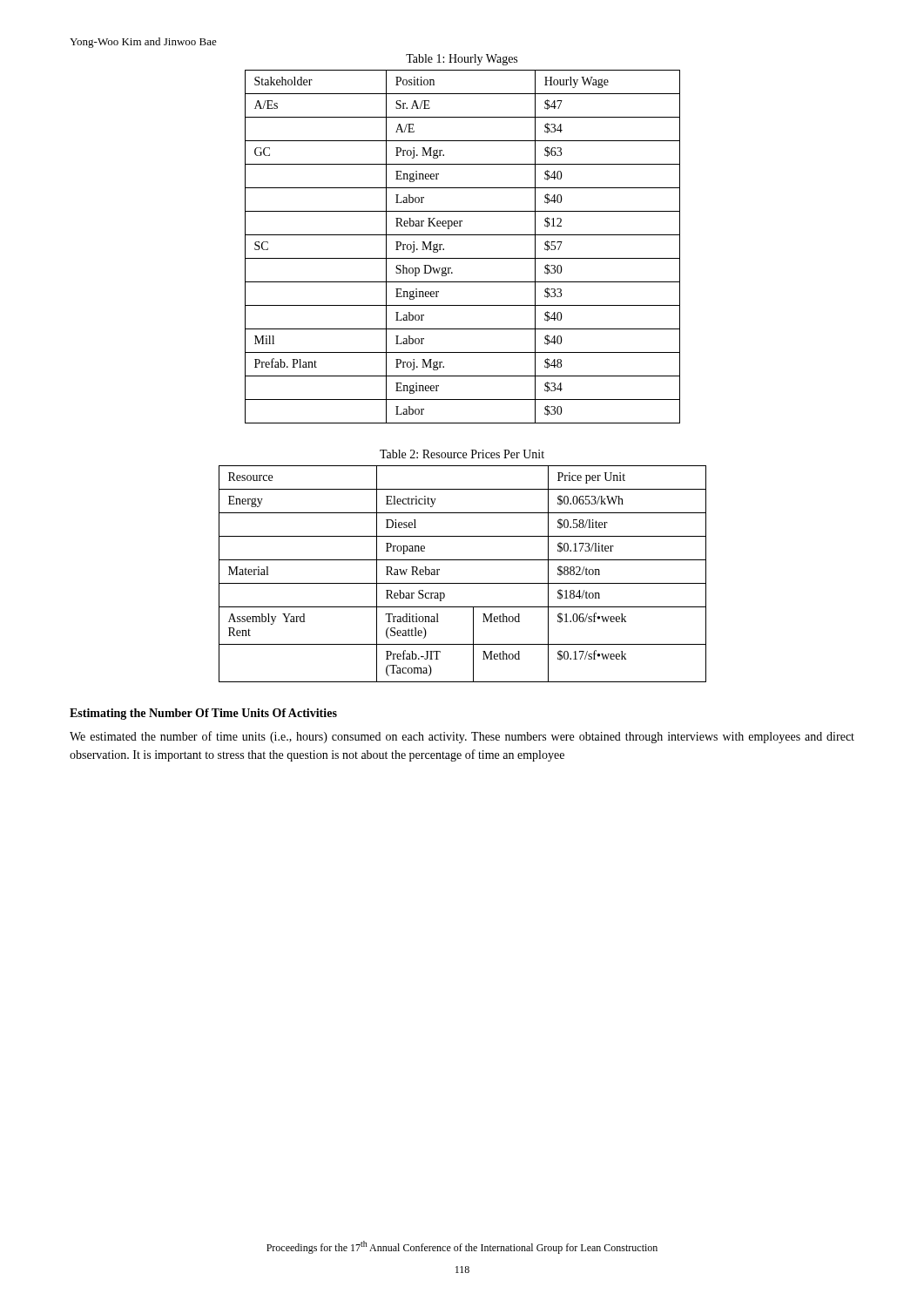Locate the section header containing "Estimating the Number Of Time Units Of"
The height and width of the screenshot is (1307, 924).
point(203,713)
